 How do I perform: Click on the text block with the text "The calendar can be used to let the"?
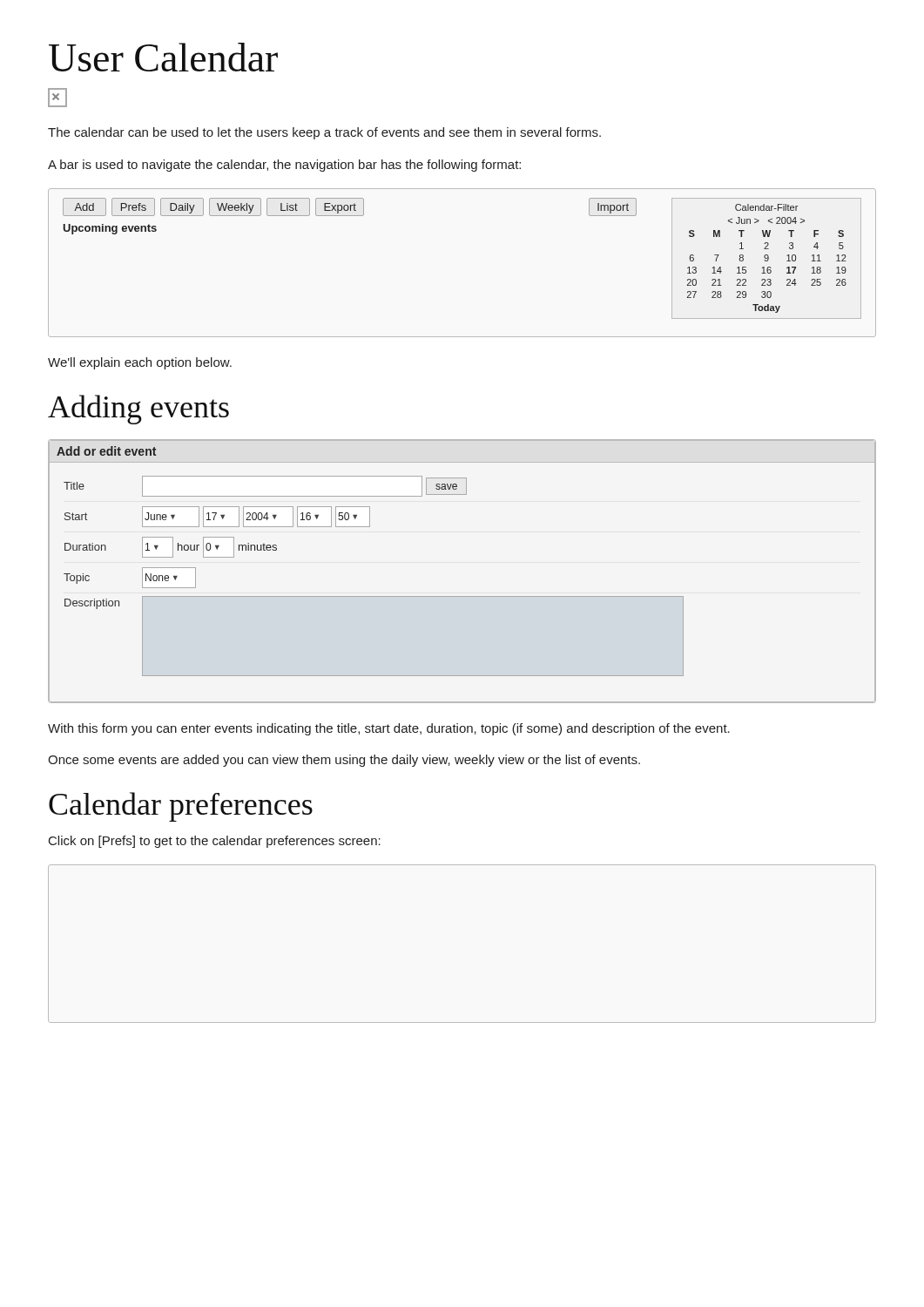pyautogui.click(x=462, y=133)
